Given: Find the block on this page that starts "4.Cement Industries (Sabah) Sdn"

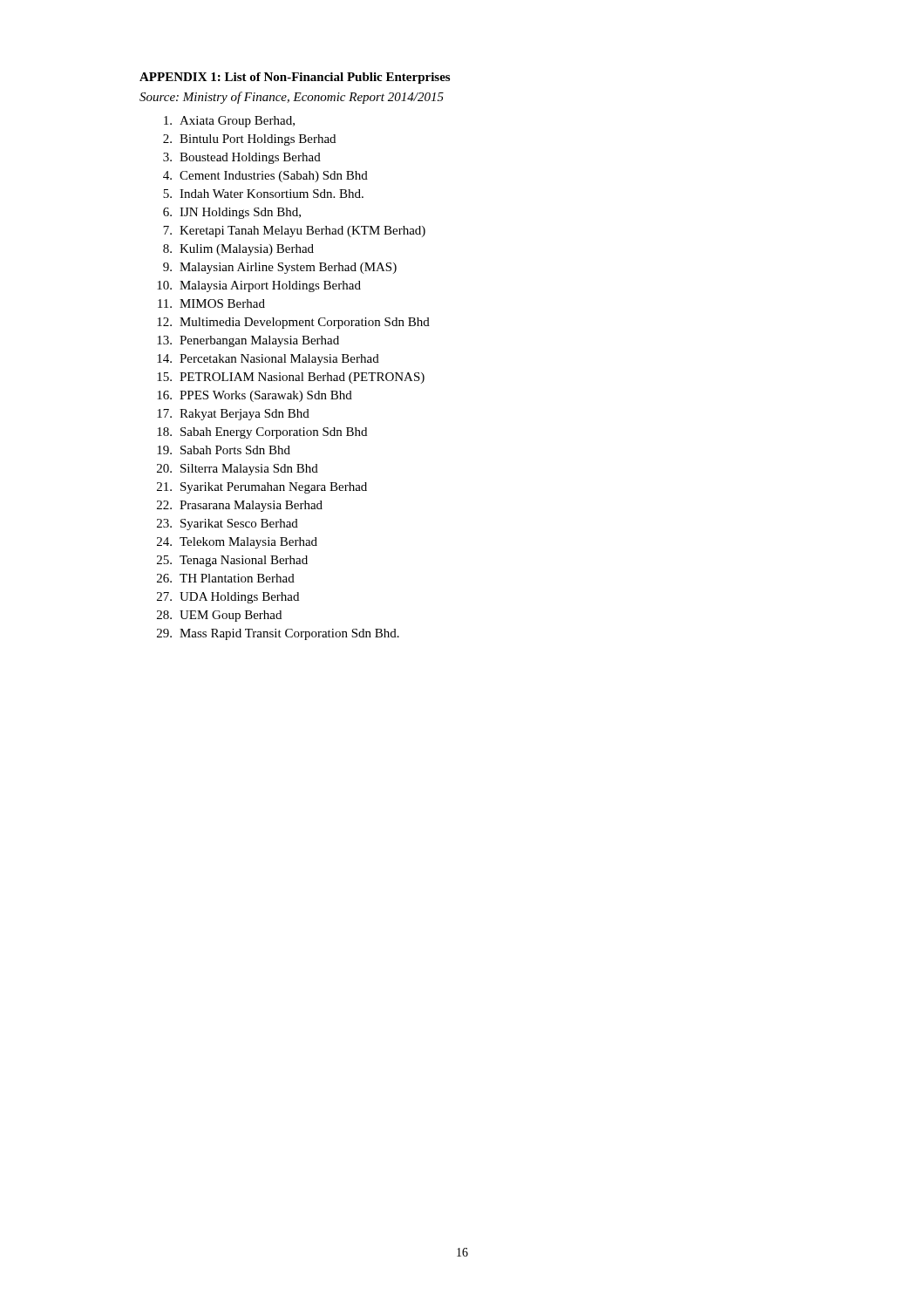Looking at the screenshot, I should click(x=254, y=176).
